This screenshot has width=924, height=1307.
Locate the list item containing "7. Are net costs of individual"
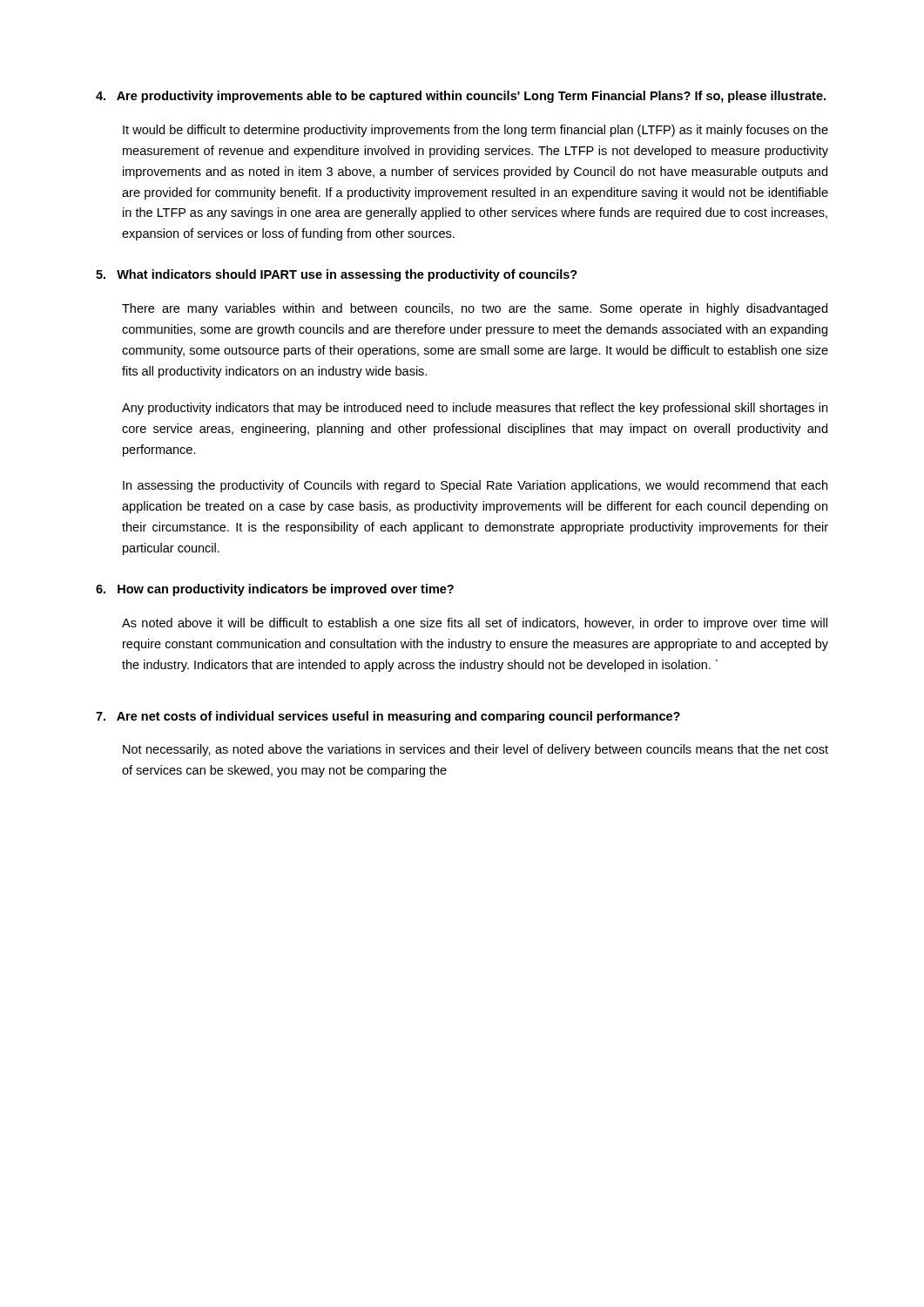point(462,717)
